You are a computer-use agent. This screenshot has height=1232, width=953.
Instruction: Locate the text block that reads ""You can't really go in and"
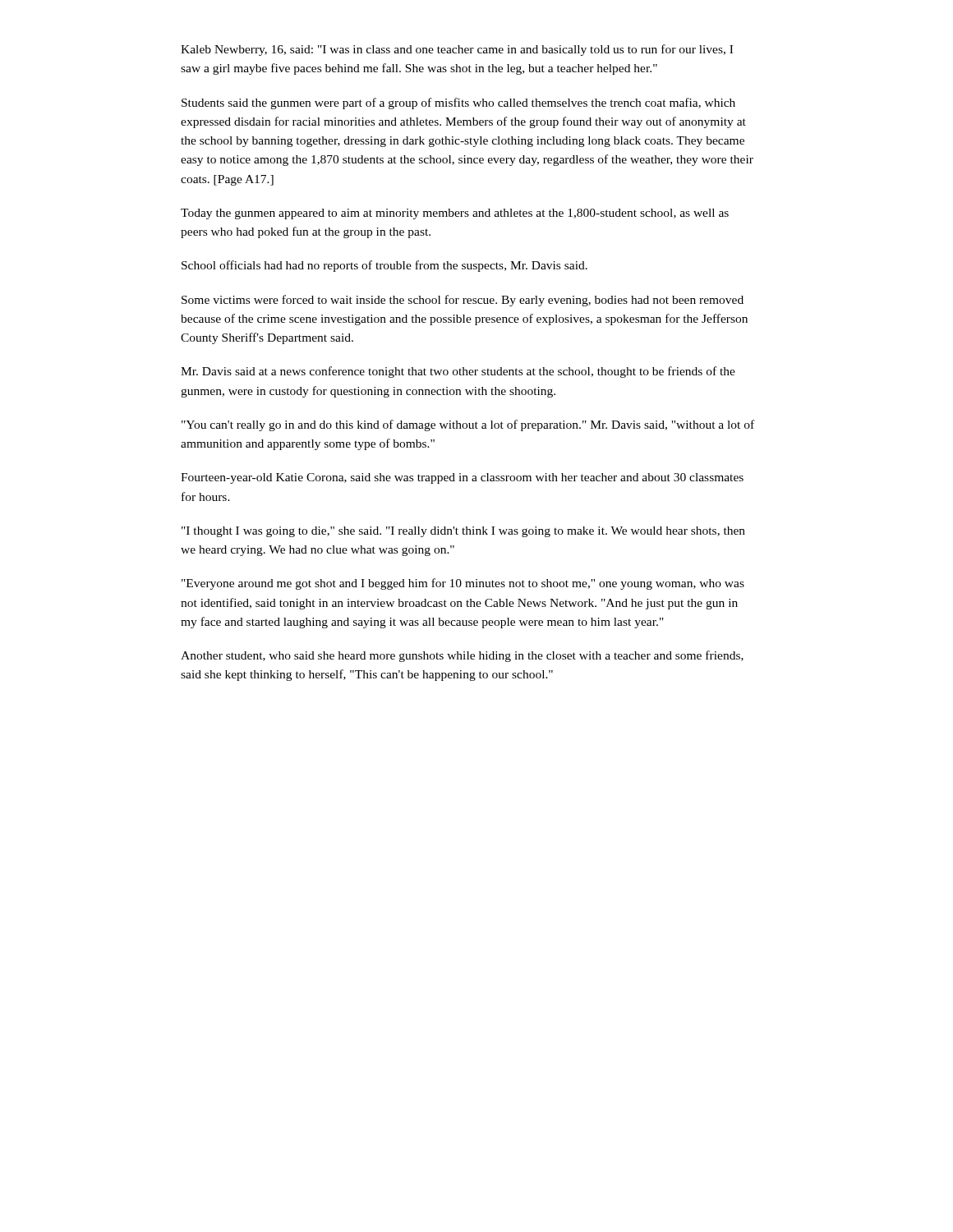coord(468,434)
